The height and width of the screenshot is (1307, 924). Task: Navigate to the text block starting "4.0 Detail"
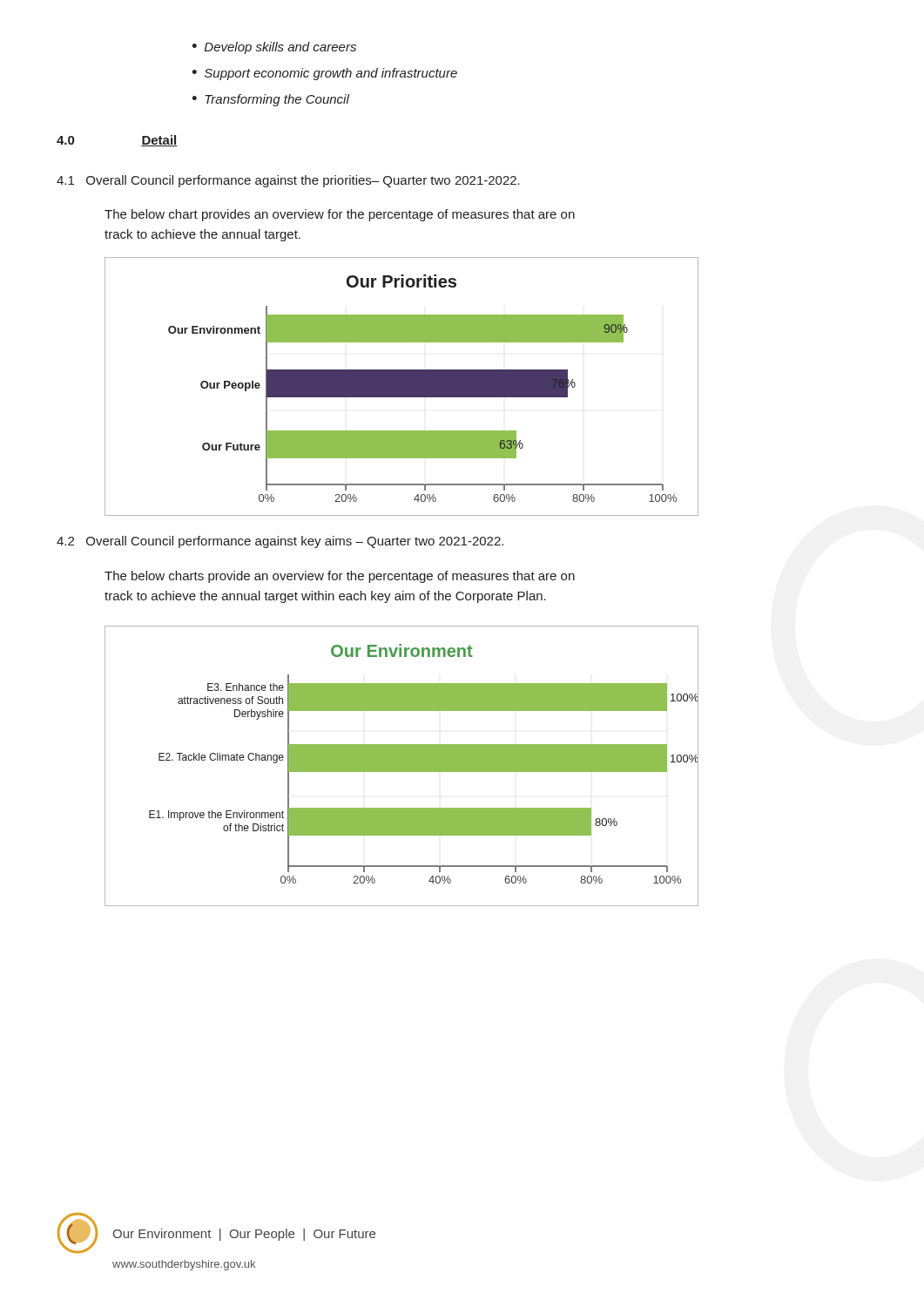pos(61,141)
